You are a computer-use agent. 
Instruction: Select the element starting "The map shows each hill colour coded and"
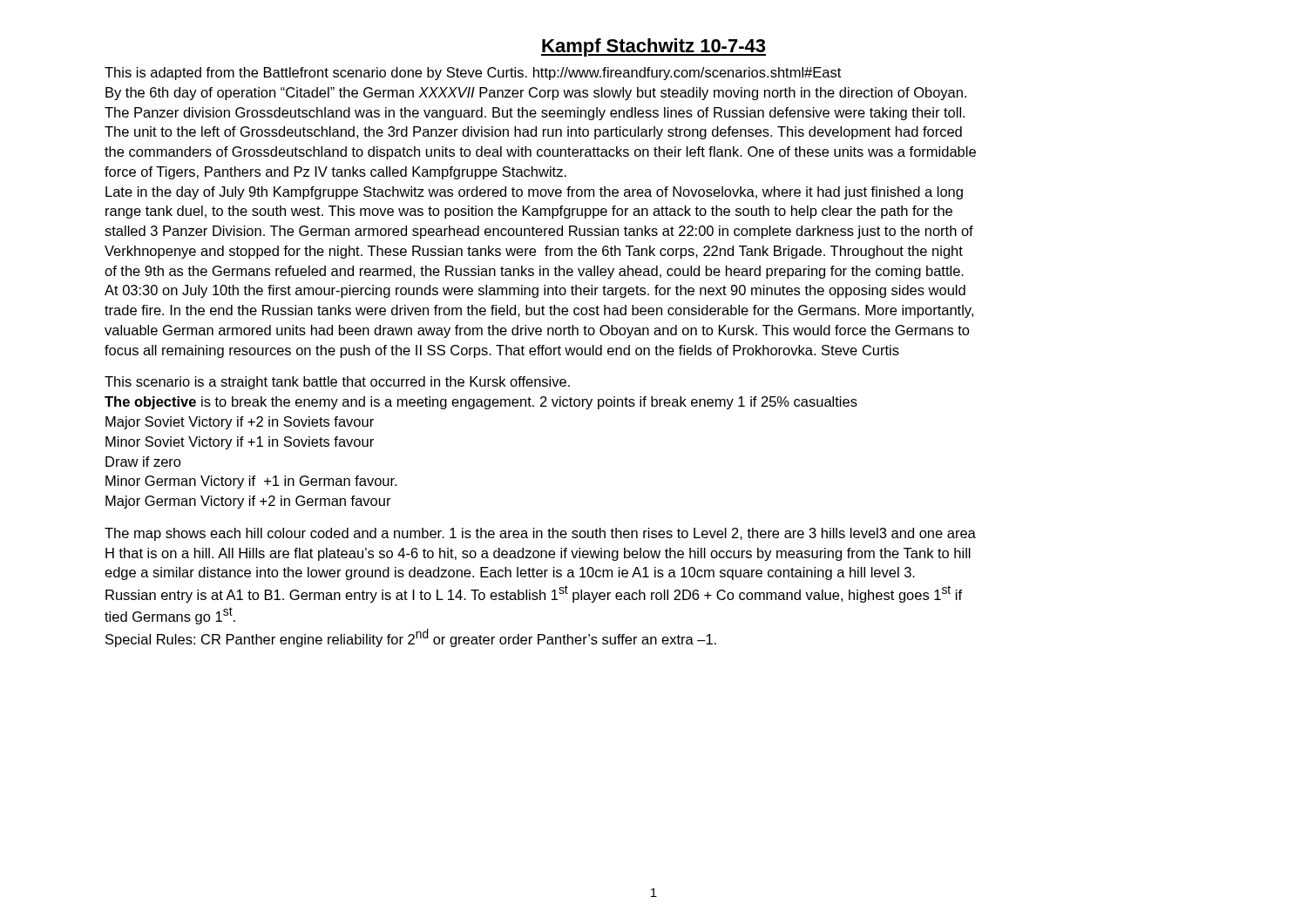[x=654, y=586]
